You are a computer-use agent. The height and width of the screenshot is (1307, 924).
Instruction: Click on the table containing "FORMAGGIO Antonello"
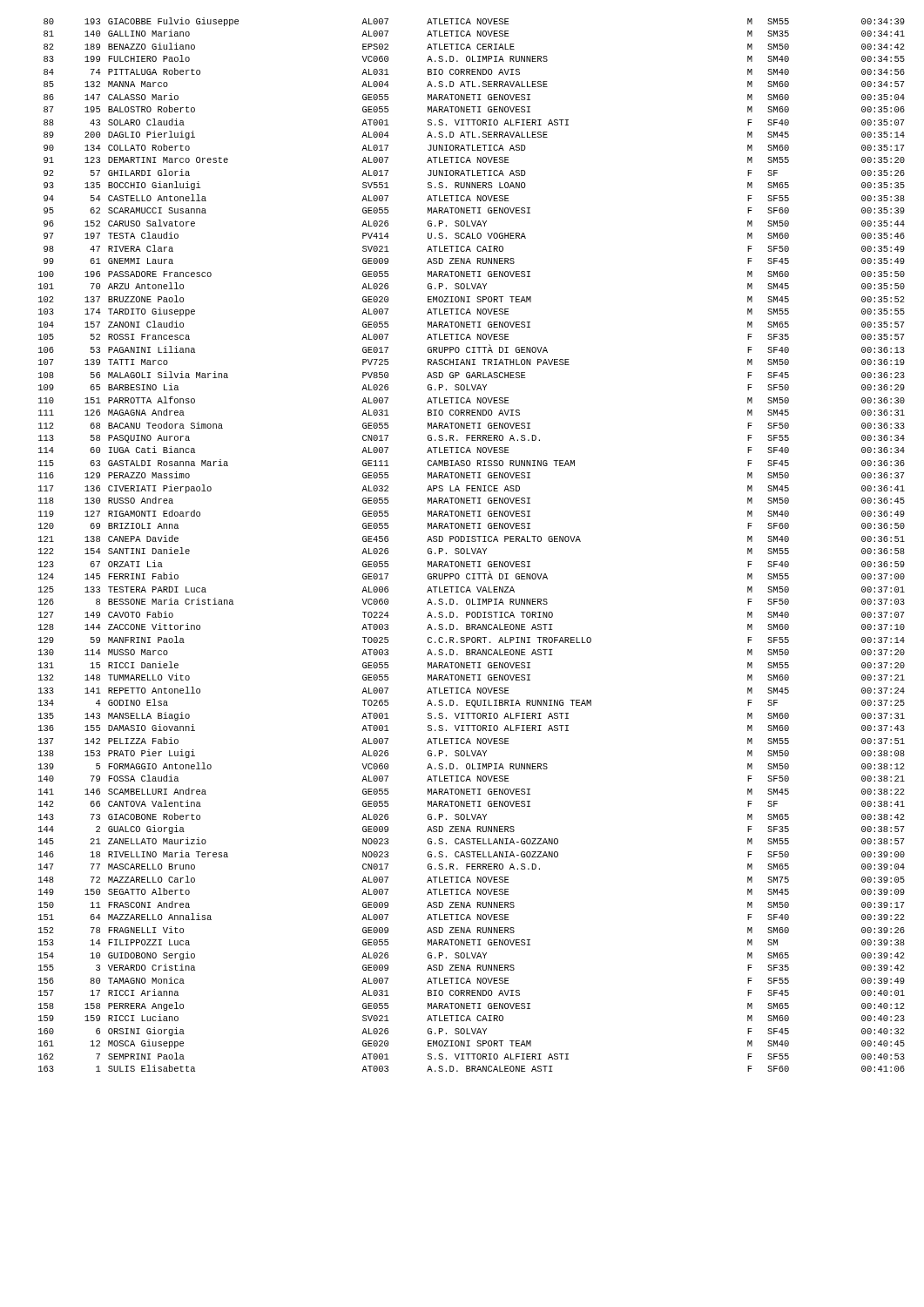(462, 546)
